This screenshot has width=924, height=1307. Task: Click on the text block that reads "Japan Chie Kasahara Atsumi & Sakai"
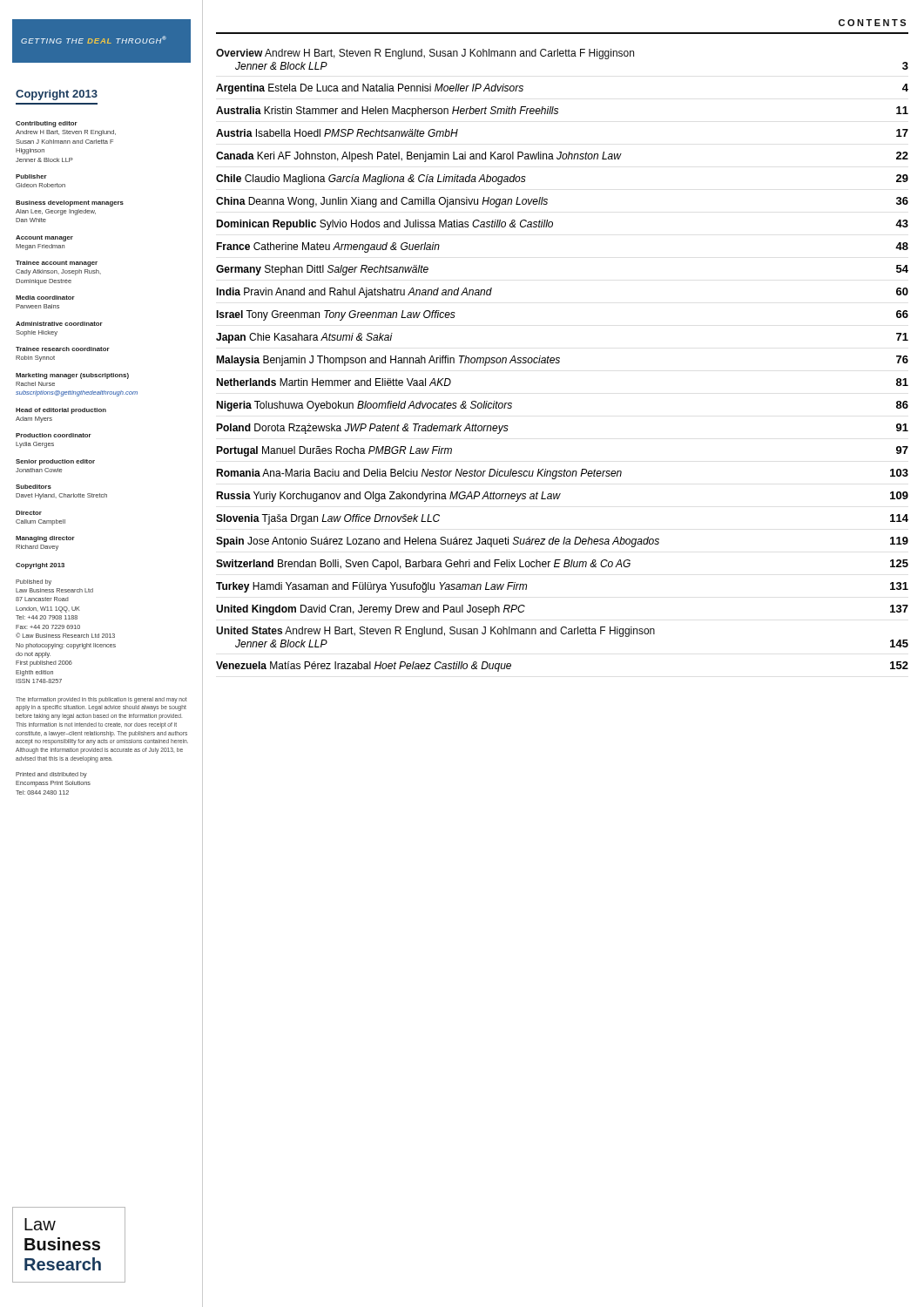[x=297, y=338]
